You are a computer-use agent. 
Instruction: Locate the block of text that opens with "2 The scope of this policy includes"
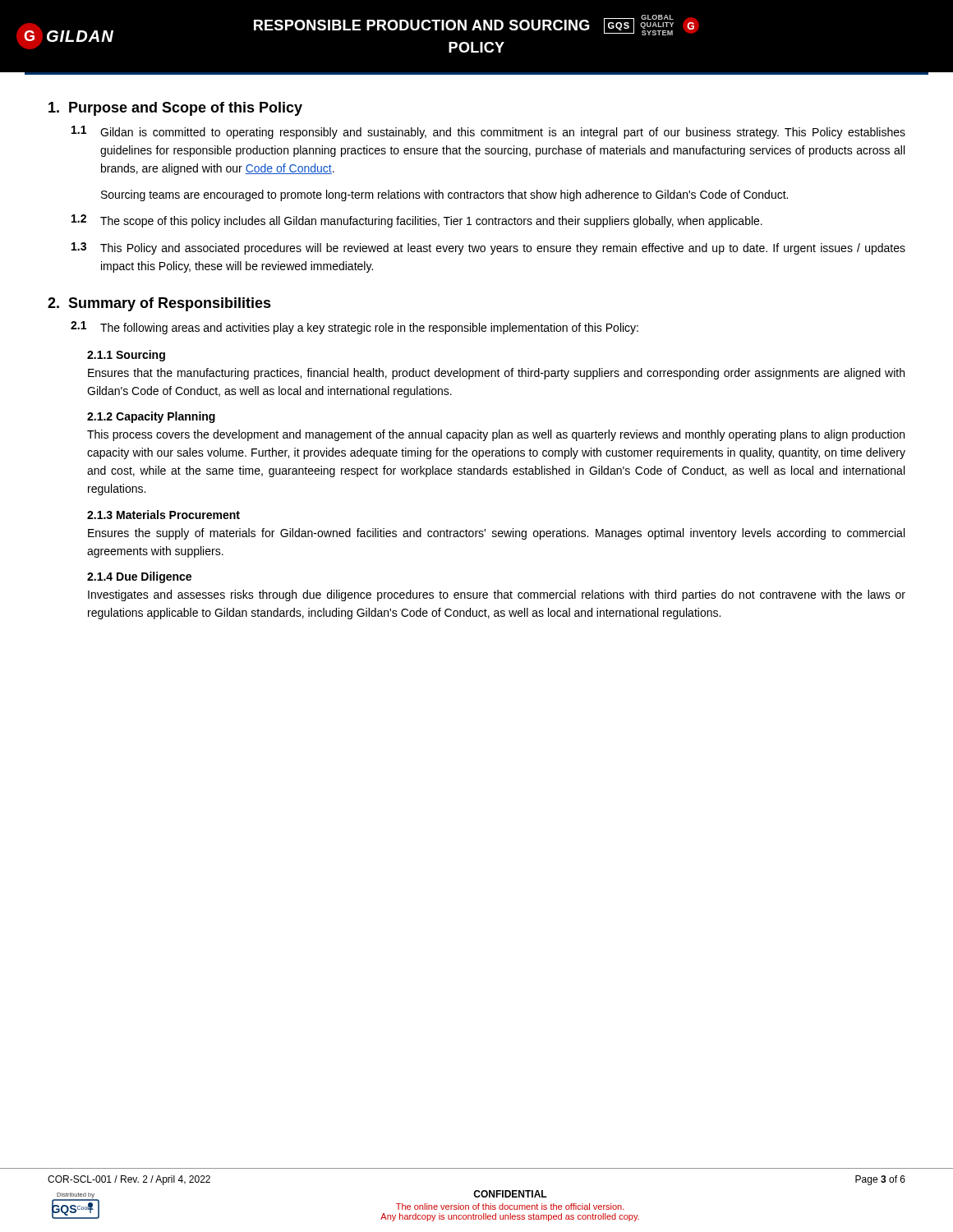[488, 221]
